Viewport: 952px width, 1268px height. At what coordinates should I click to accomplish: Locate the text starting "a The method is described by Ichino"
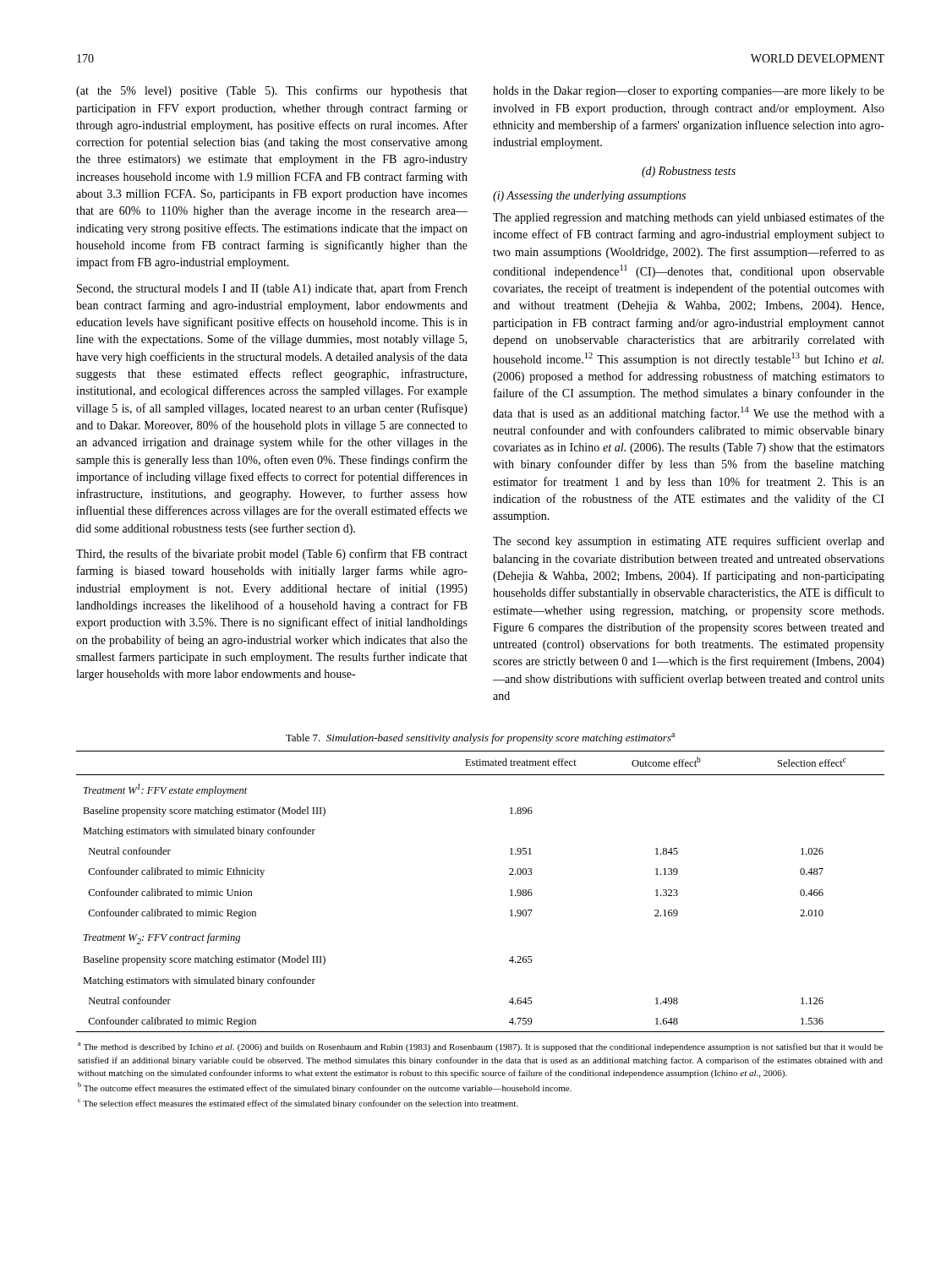(x=480, y=1074)
